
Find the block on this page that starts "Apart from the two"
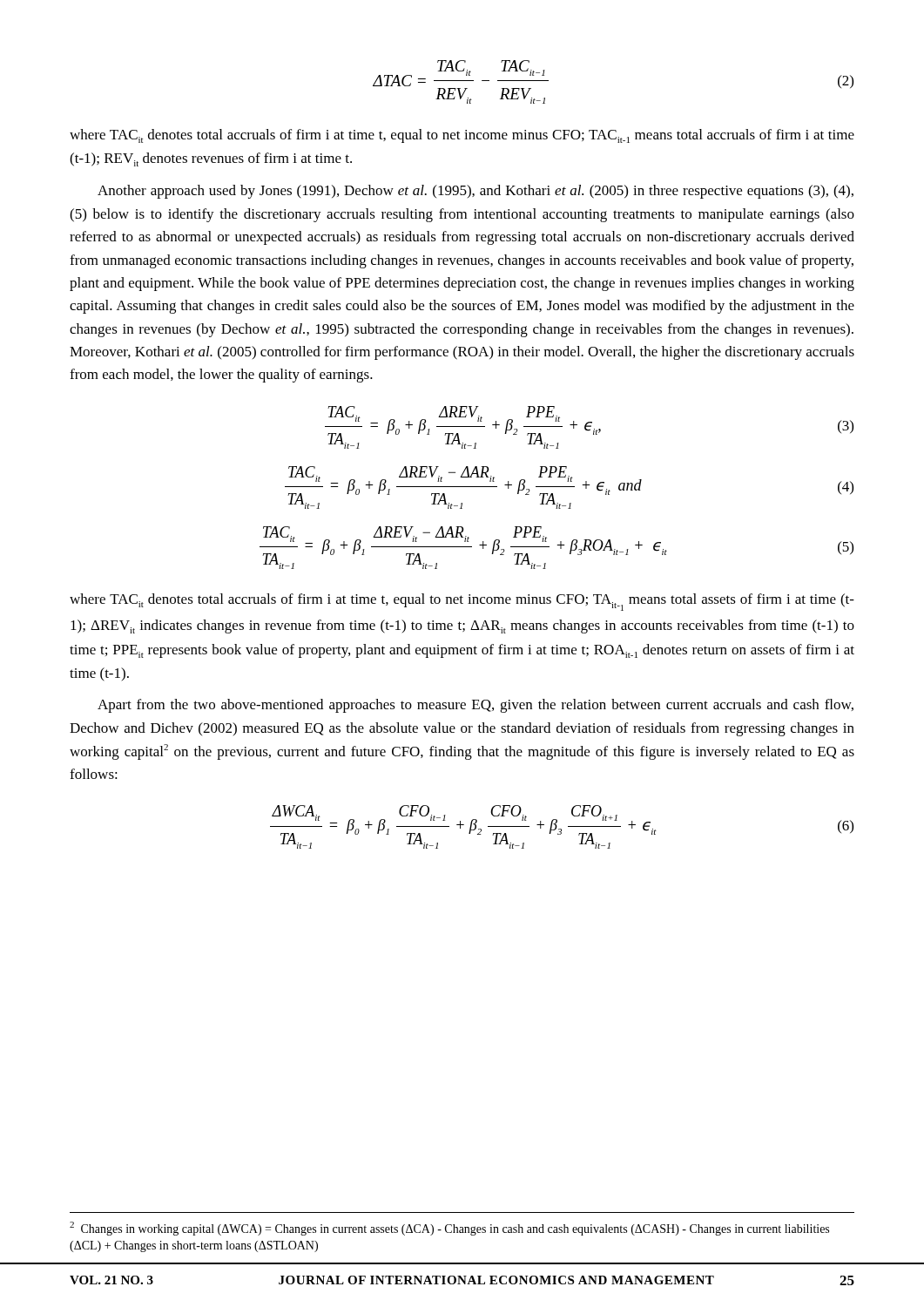coord(462,740)
